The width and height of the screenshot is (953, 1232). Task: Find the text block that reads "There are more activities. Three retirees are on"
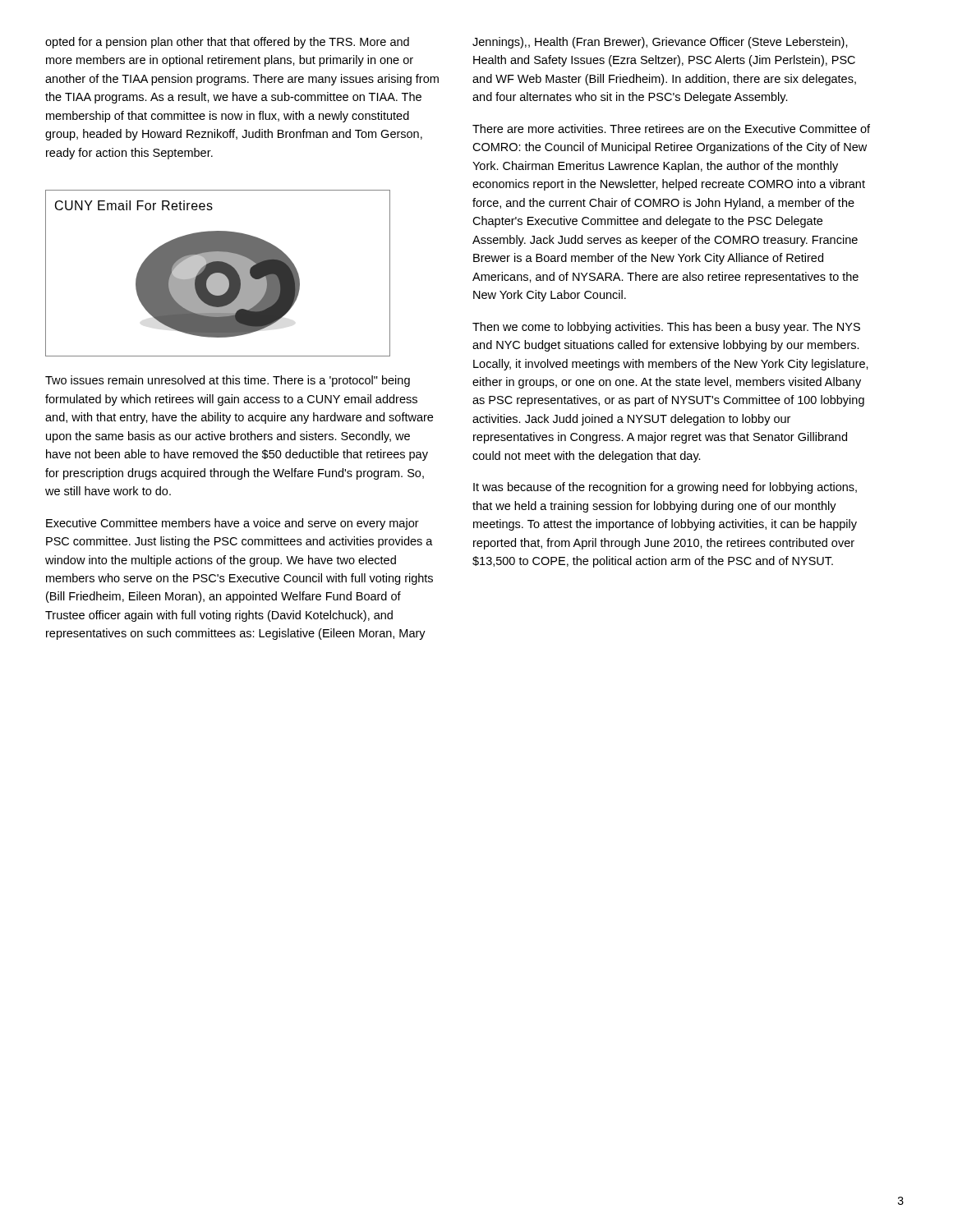pos(671,212)
